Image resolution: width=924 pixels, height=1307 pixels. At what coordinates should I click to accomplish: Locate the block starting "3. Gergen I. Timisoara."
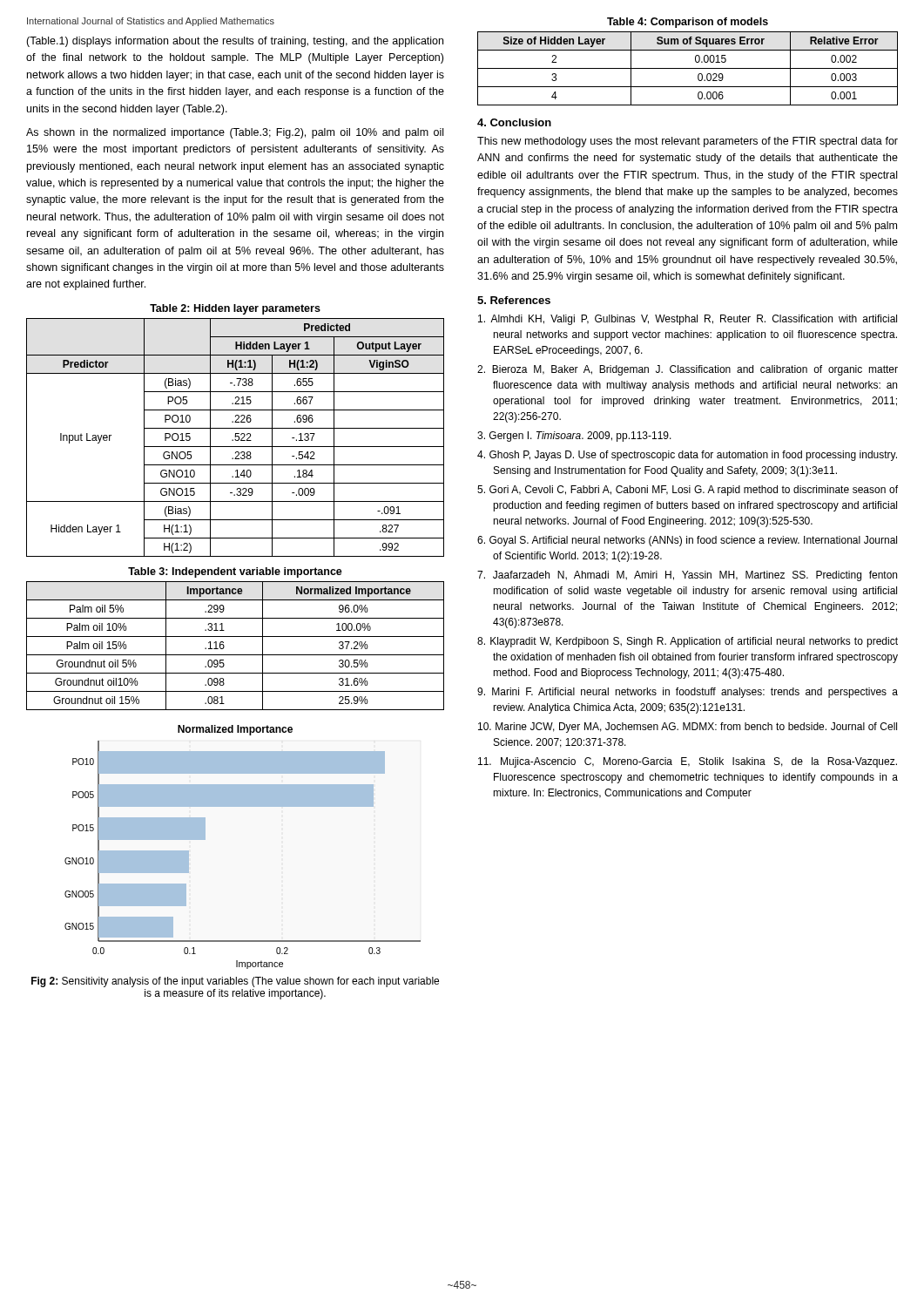(x=574, y=436)
